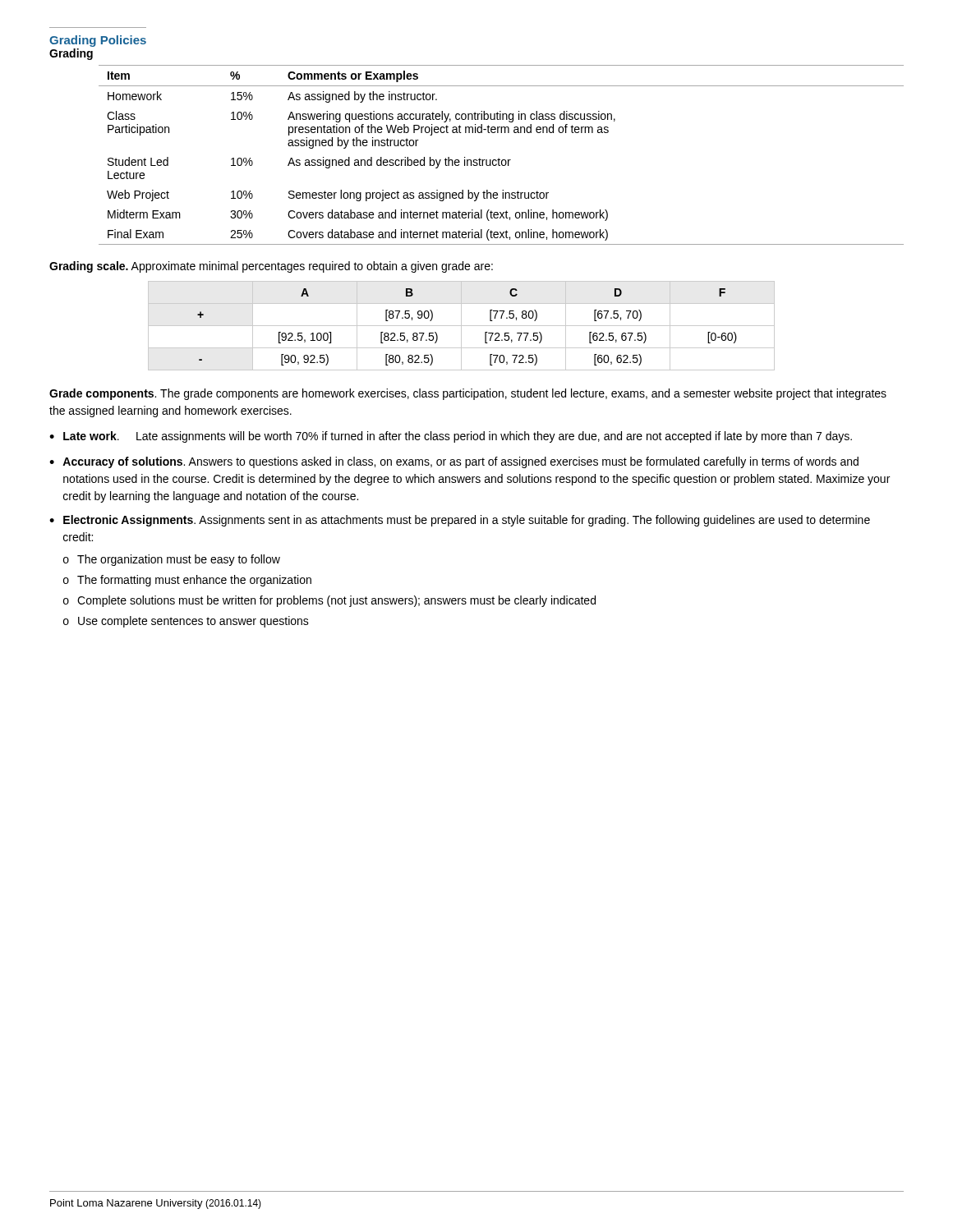953x1232 pixels.
Task: Locate the element starting "o Complete solutions must"
Action: point(330,600)
